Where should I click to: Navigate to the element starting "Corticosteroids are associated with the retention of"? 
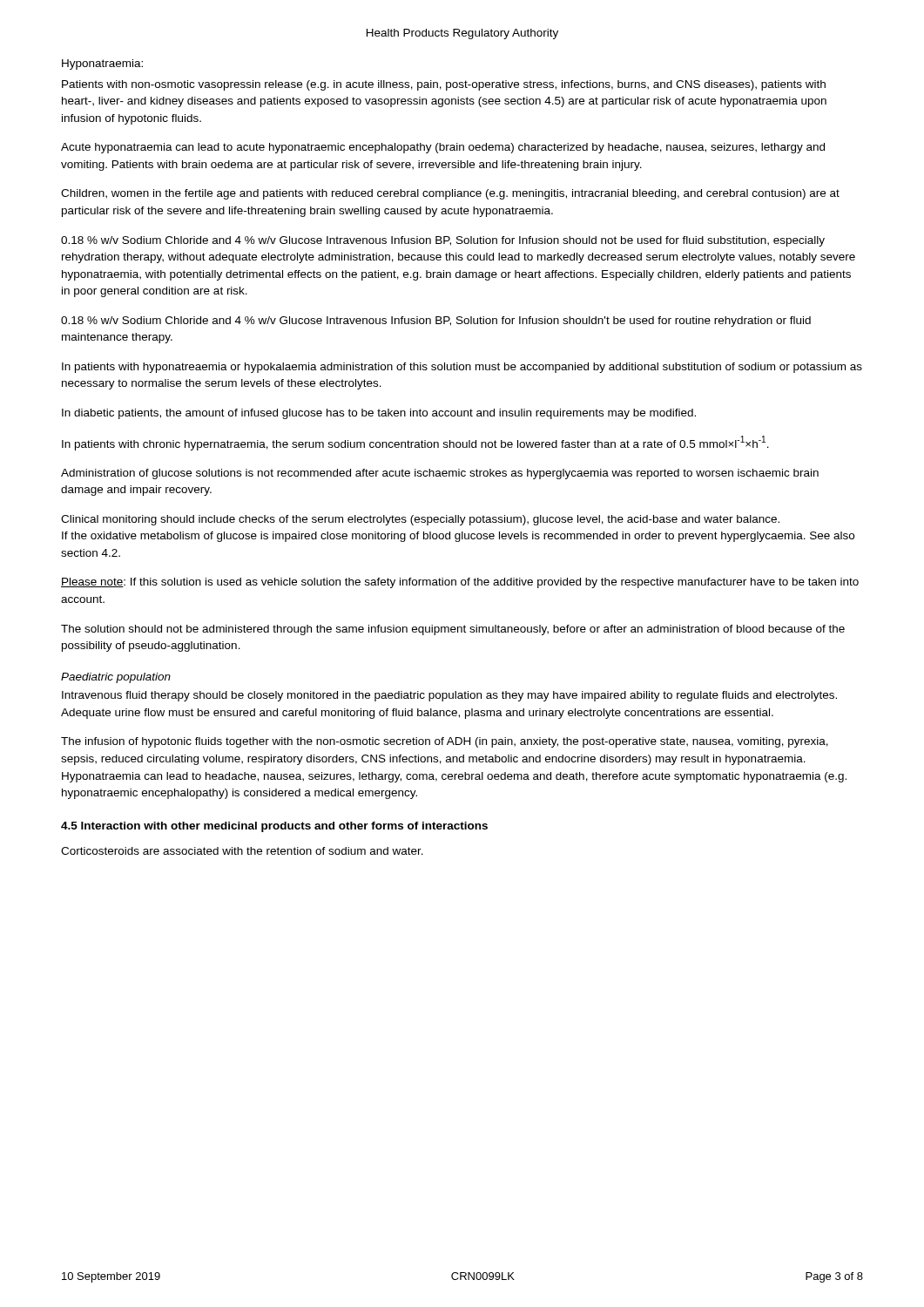[242, 851]
